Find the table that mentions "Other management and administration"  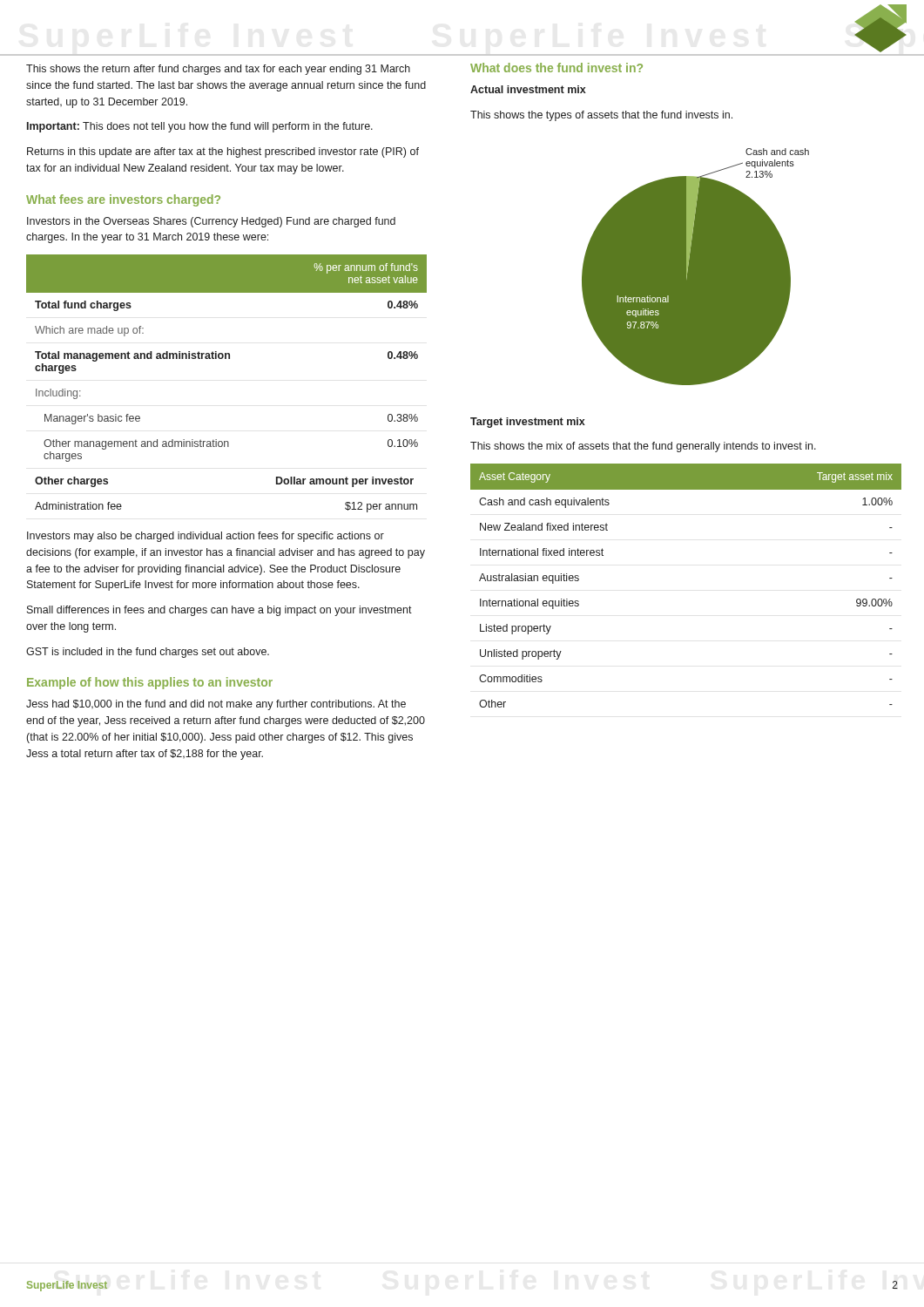(x=226, y=387)
